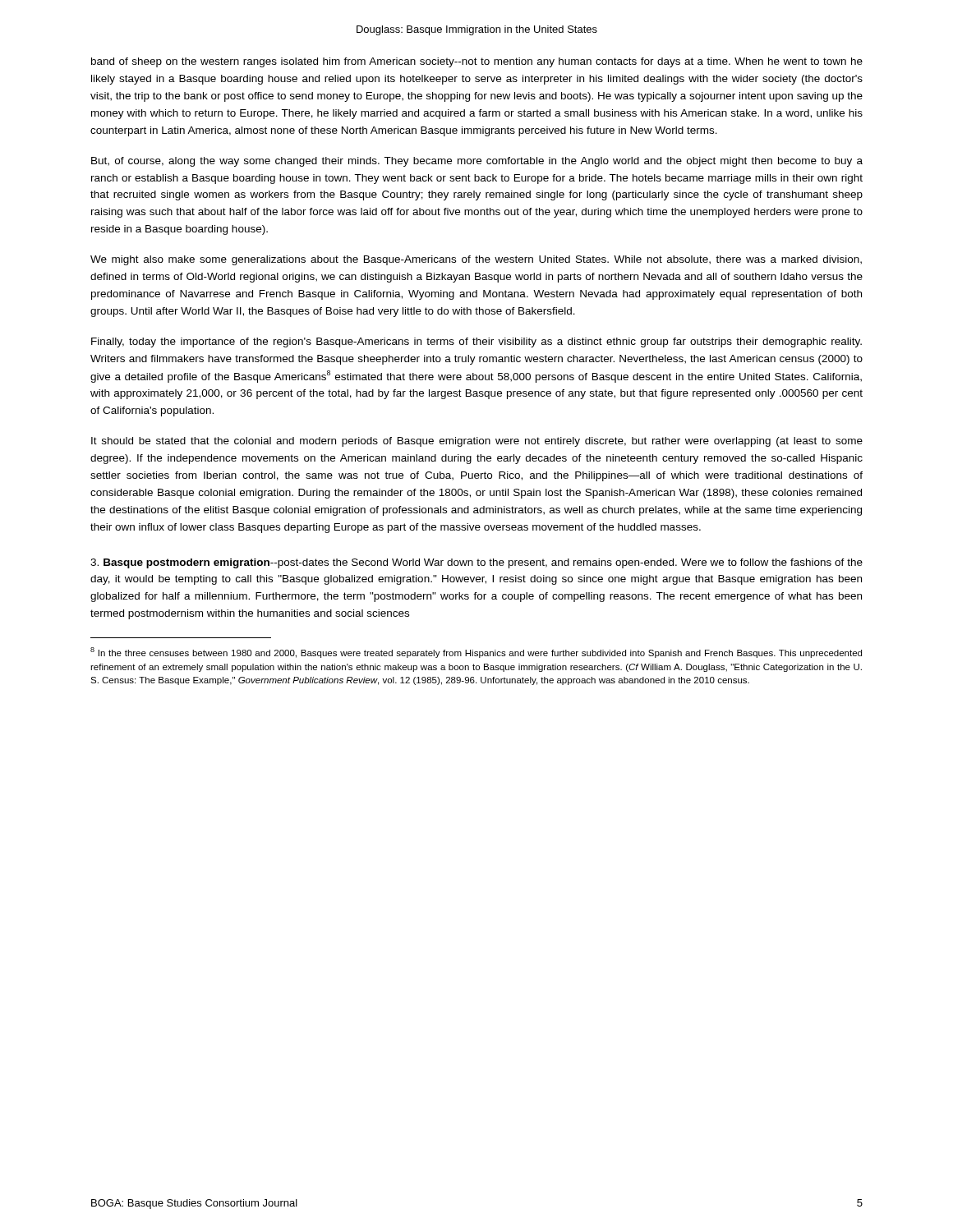Select the passage starting "band of sheep on the western"
The width and height of the screenshot is (953, 1232).
[476, 96]
